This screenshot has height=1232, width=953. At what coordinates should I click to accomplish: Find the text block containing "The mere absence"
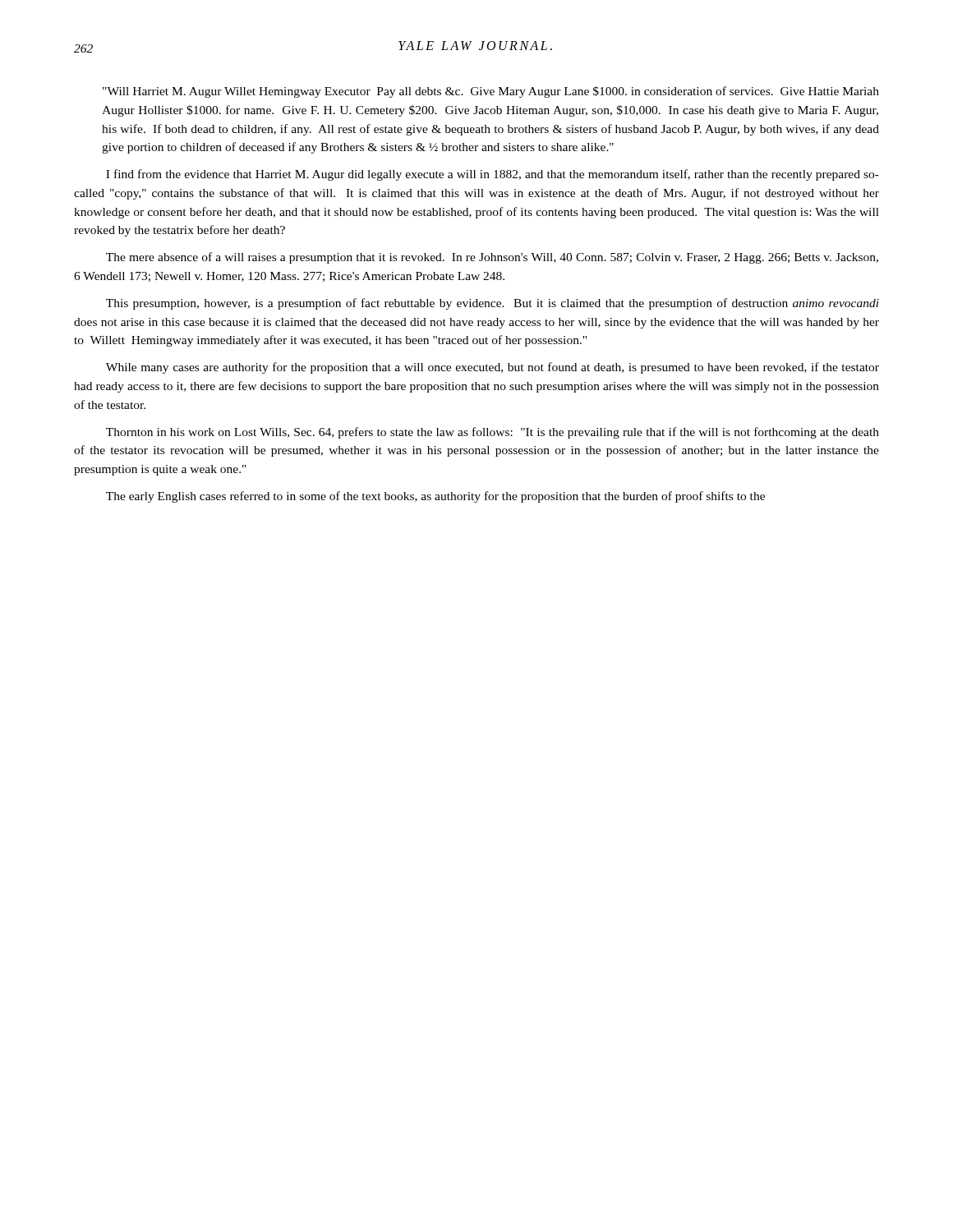pos(476,266)
